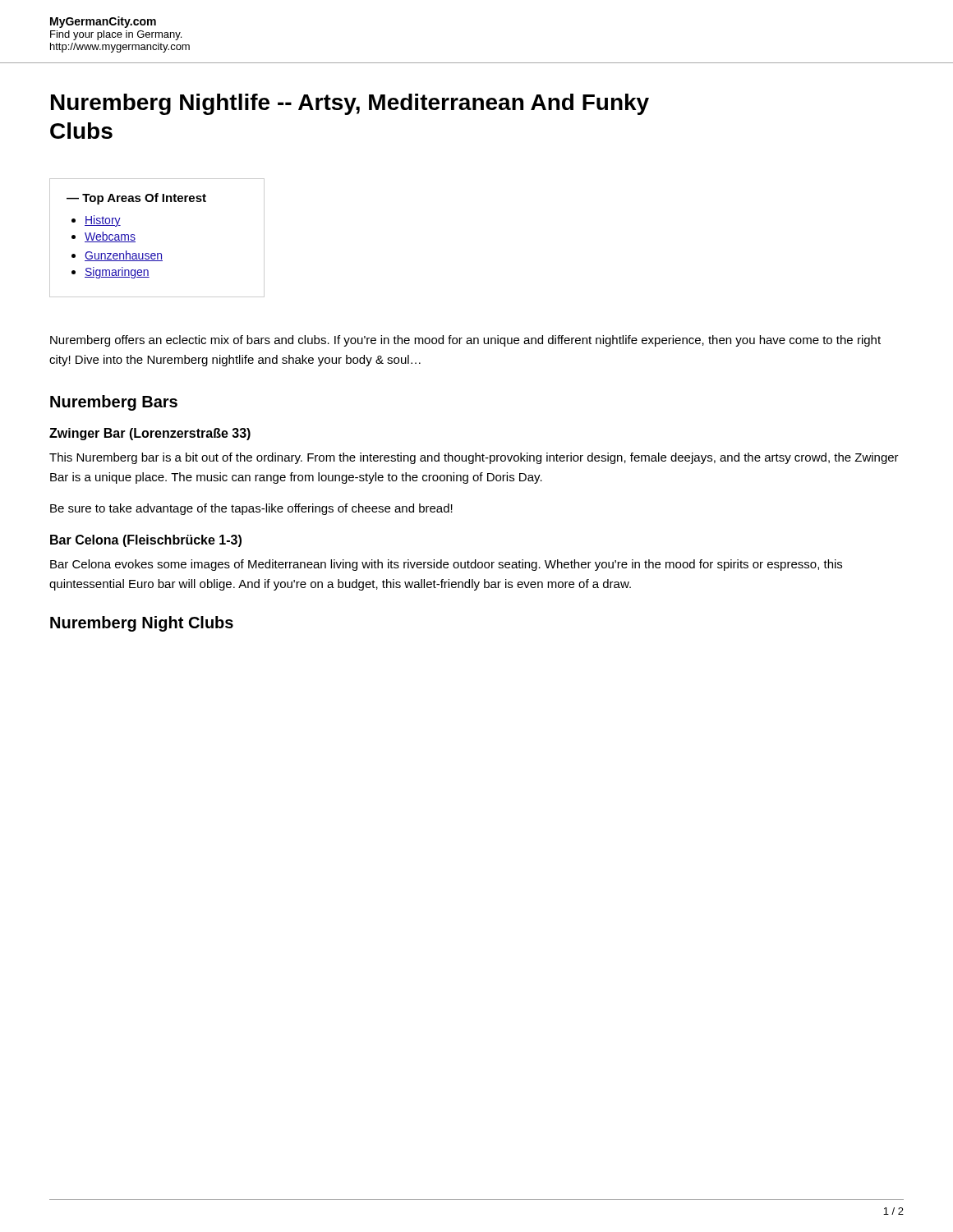
Task: Find the element starting "Zwinger Bar (Lorenzerstraße 33)"
Action: coord(150,434)
